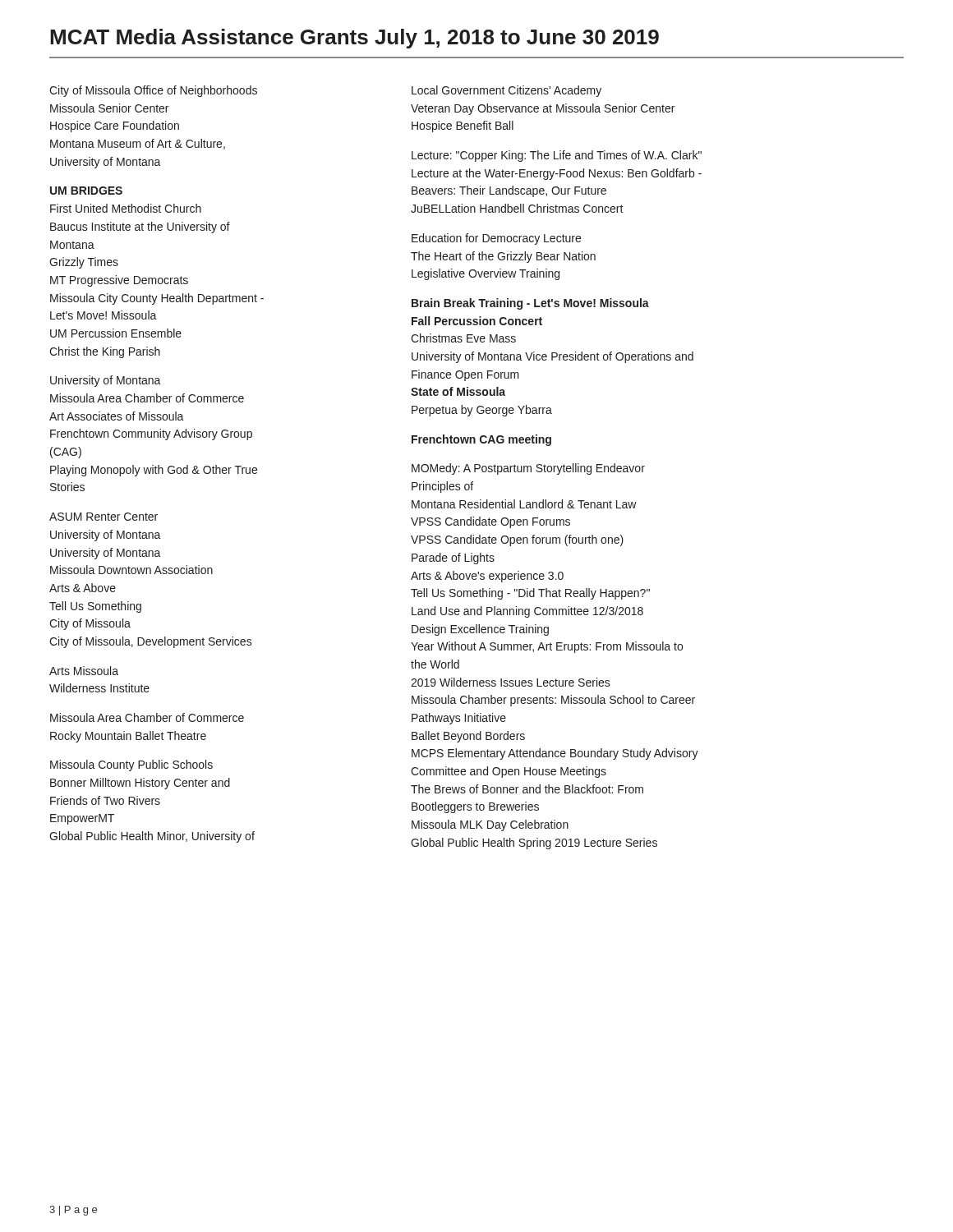Where is the passage that starts "Year Without A Summer, Art Erupts: From"?

(547, 655)
